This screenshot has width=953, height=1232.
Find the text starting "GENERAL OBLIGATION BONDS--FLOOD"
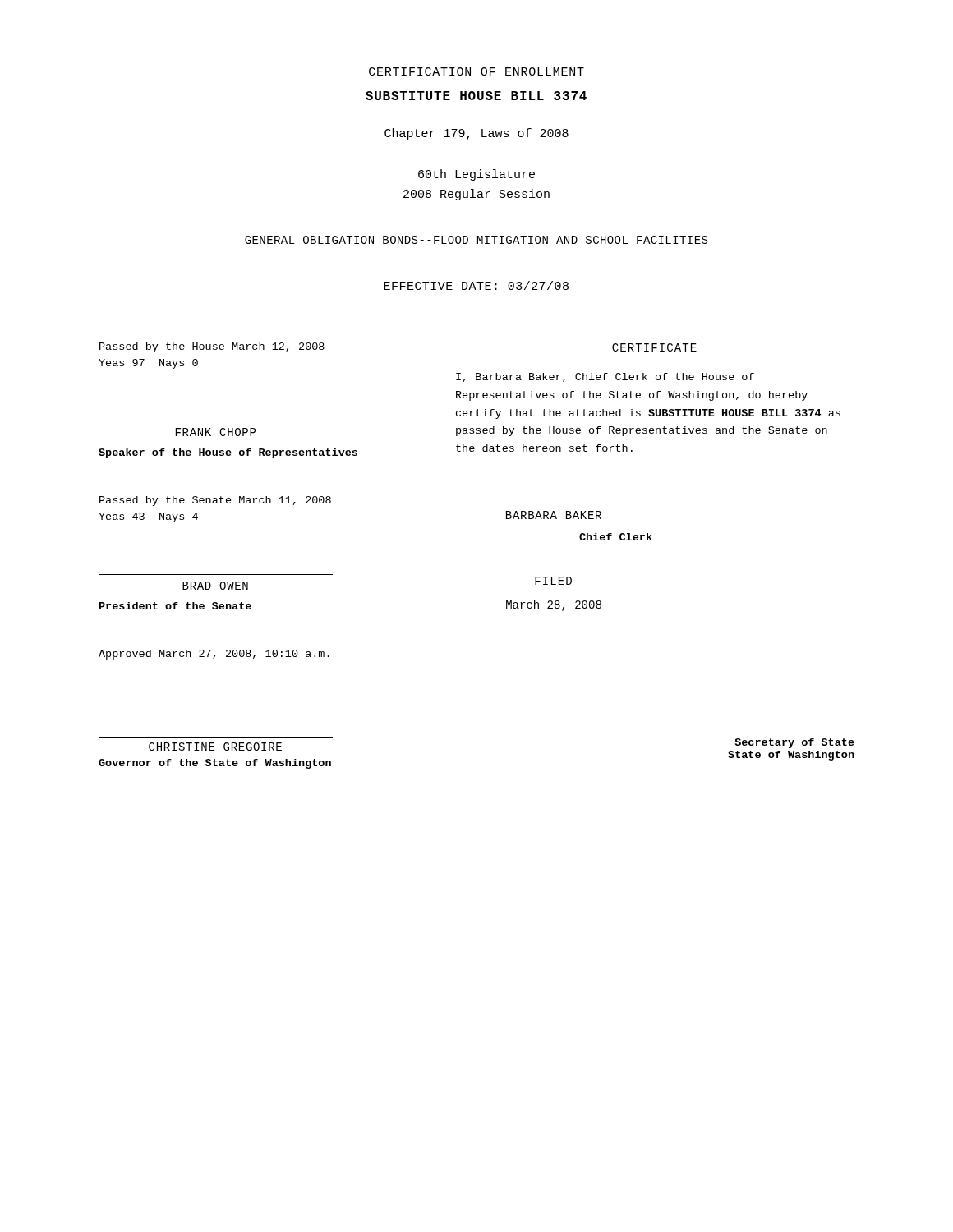(476, 241)
